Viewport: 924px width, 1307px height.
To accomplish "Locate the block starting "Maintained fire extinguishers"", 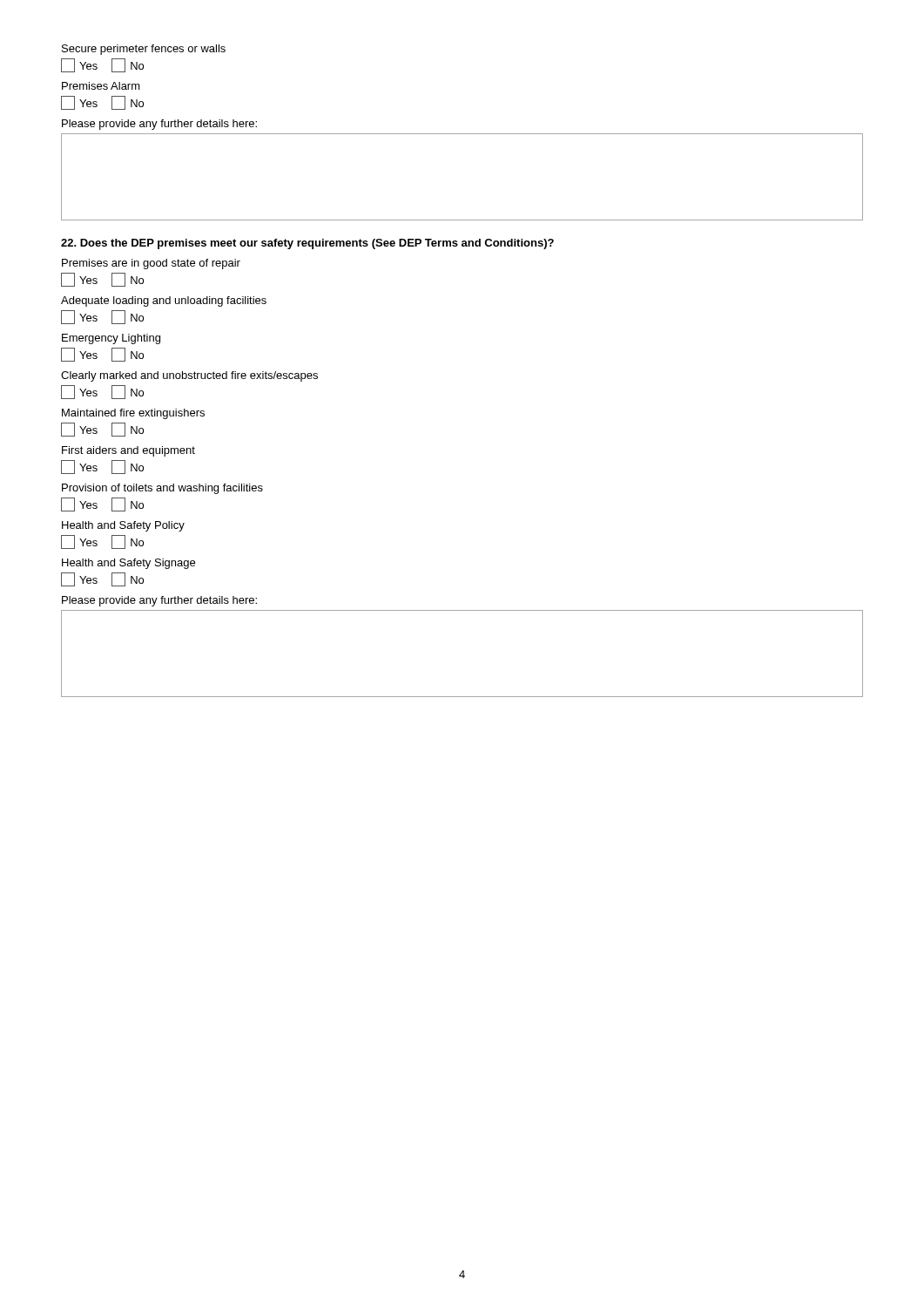I will pyautogui.click(x=133, y=413).
